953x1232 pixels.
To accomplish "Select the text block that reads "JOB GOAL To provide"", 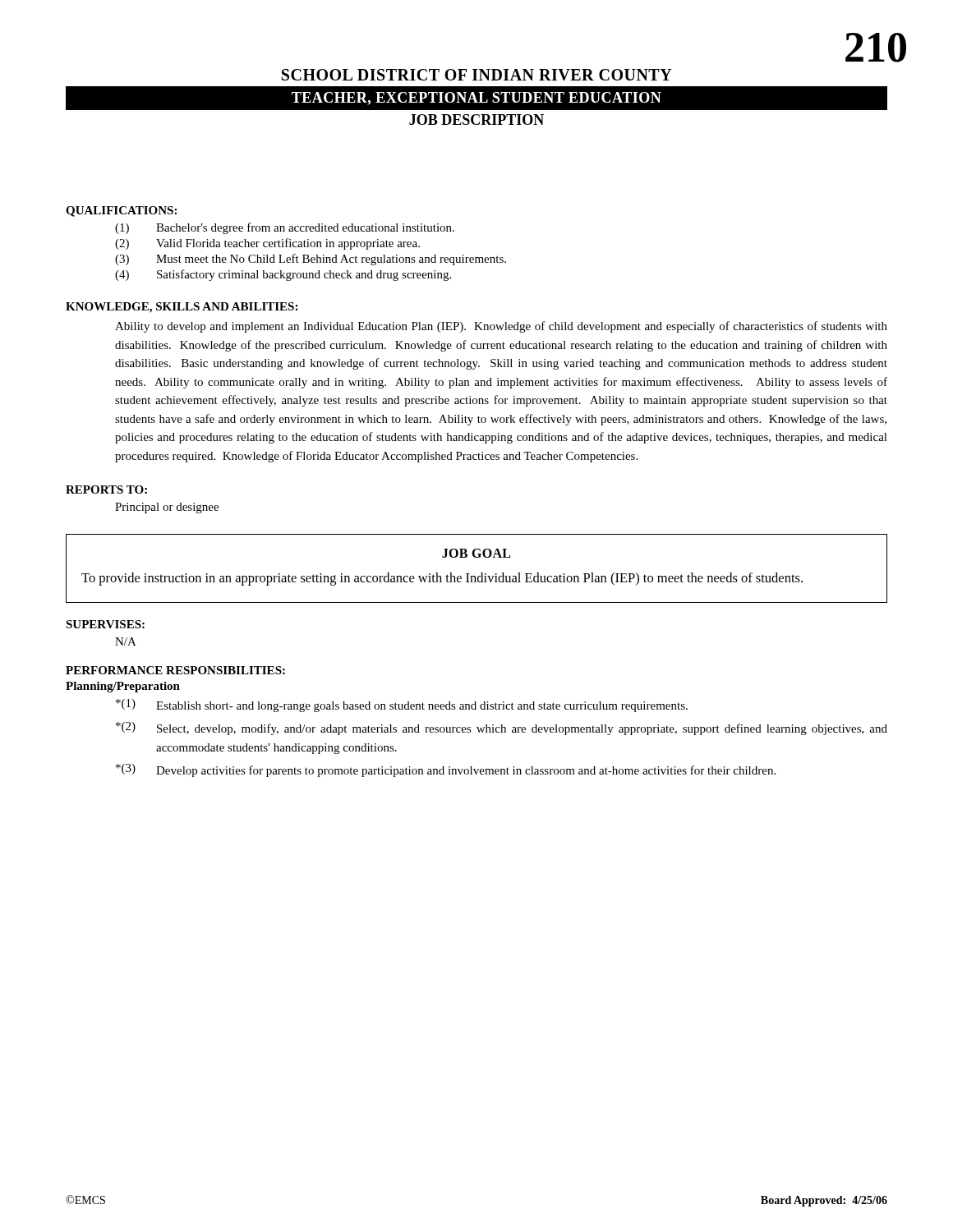I will point(476,567).
